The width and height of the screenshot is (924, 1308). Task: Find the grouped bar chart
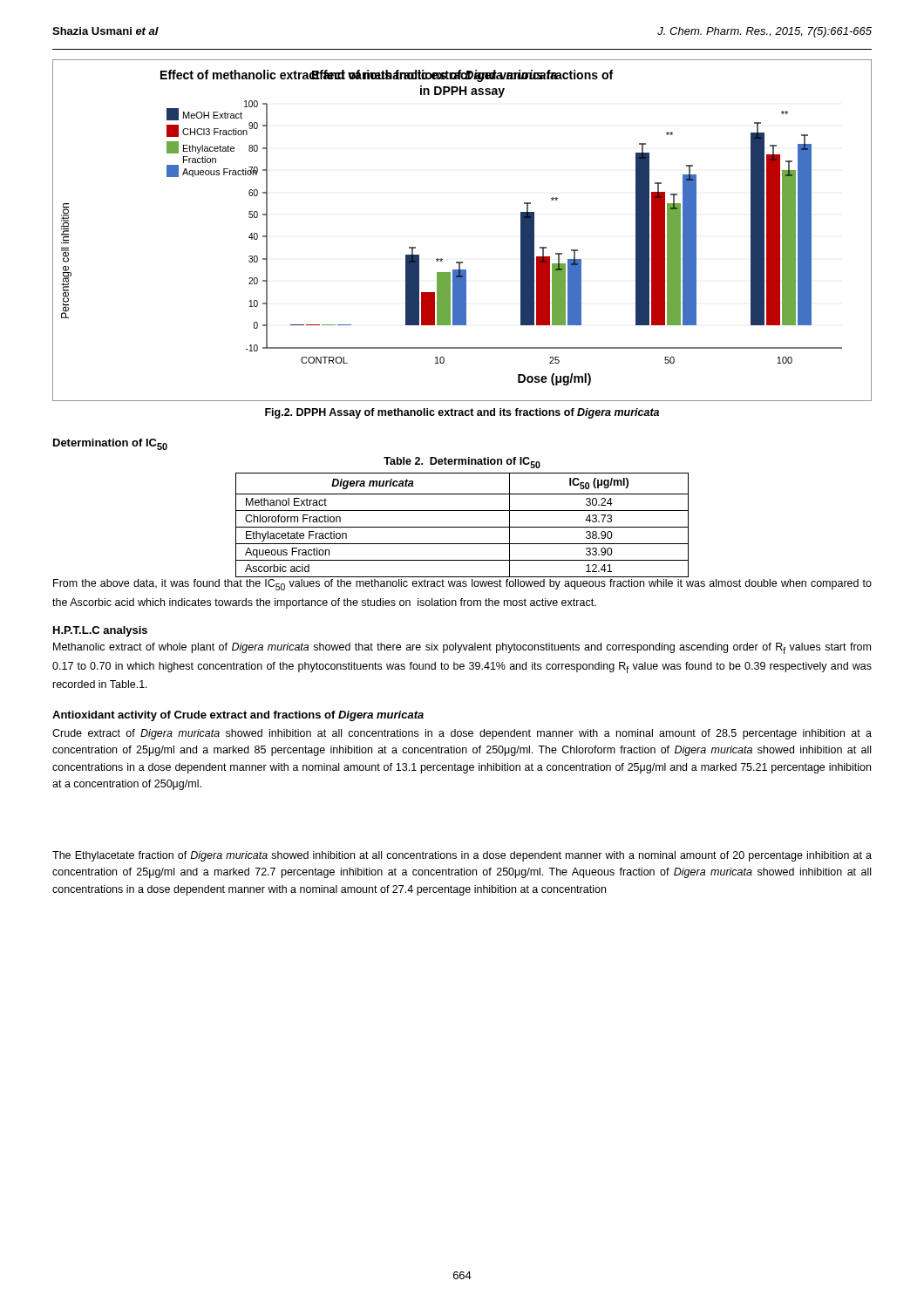coord(462,230)
